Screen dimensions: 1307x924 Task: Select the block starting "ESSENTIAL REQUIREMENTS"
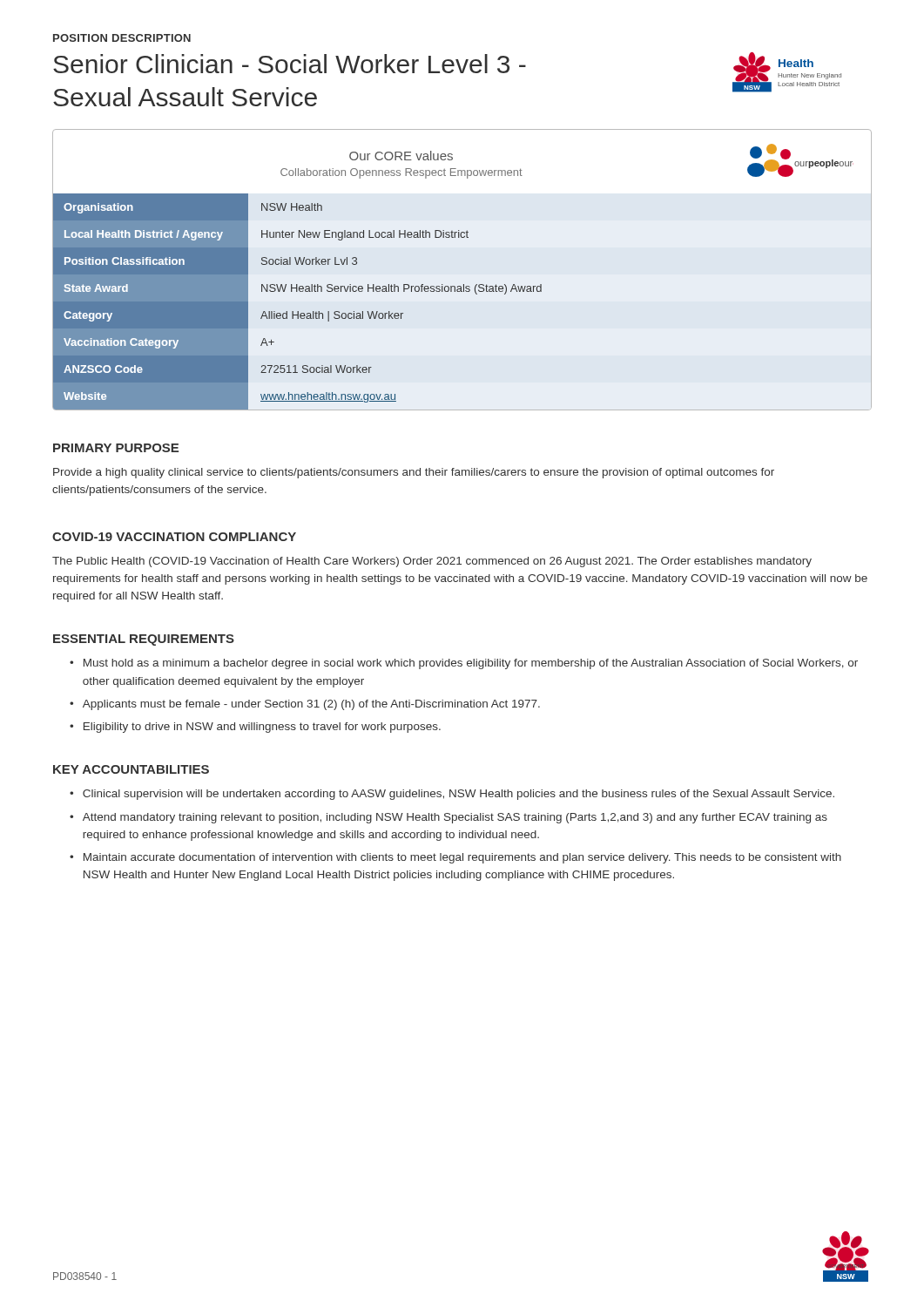point(143,638)
